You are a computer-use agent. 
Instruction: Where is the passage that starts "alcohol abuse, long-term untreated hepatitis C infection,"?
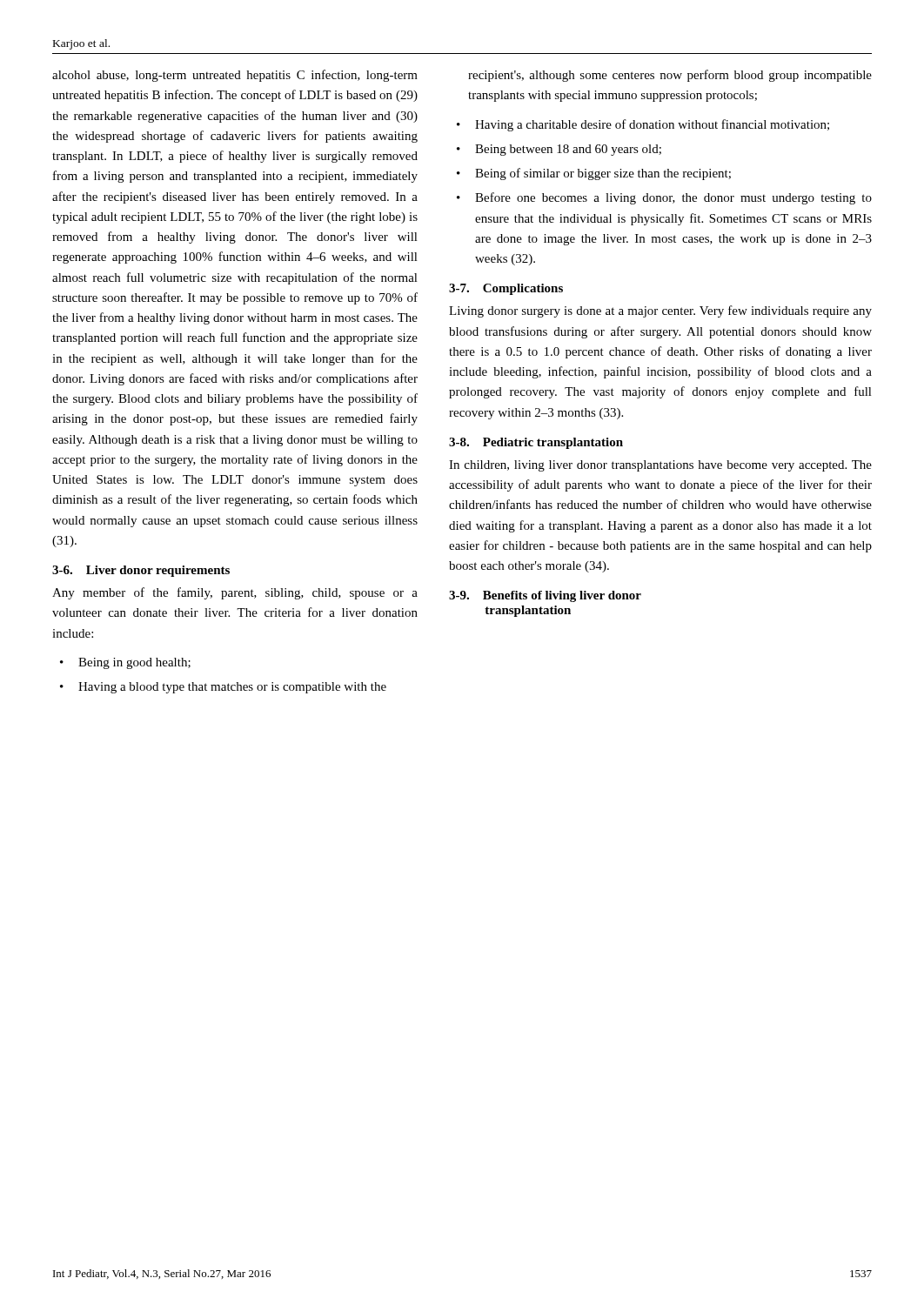[x=235, y=307]
